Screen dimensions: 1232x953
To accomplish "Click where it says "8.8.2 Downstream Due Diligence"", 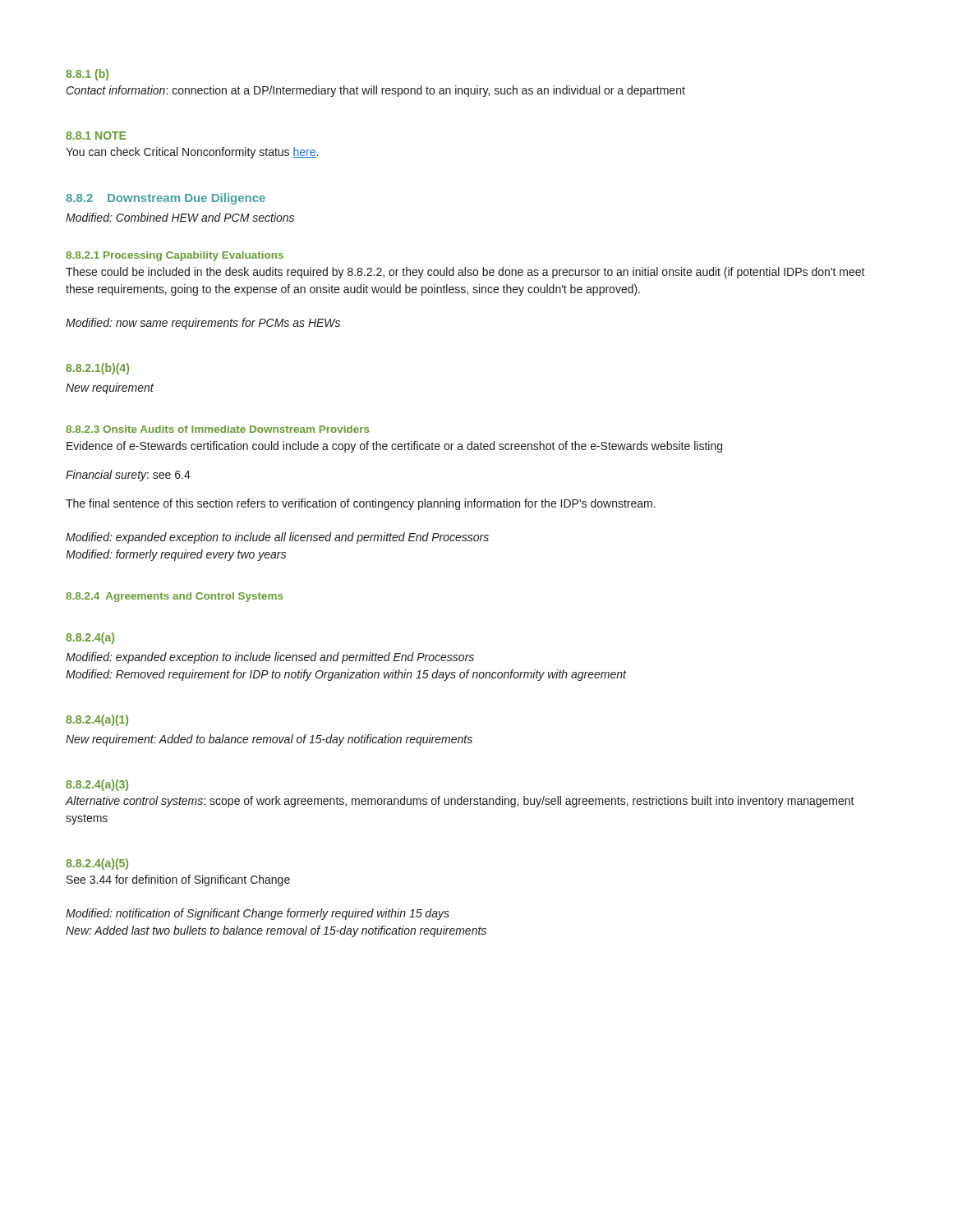I will tap(166, 198).
